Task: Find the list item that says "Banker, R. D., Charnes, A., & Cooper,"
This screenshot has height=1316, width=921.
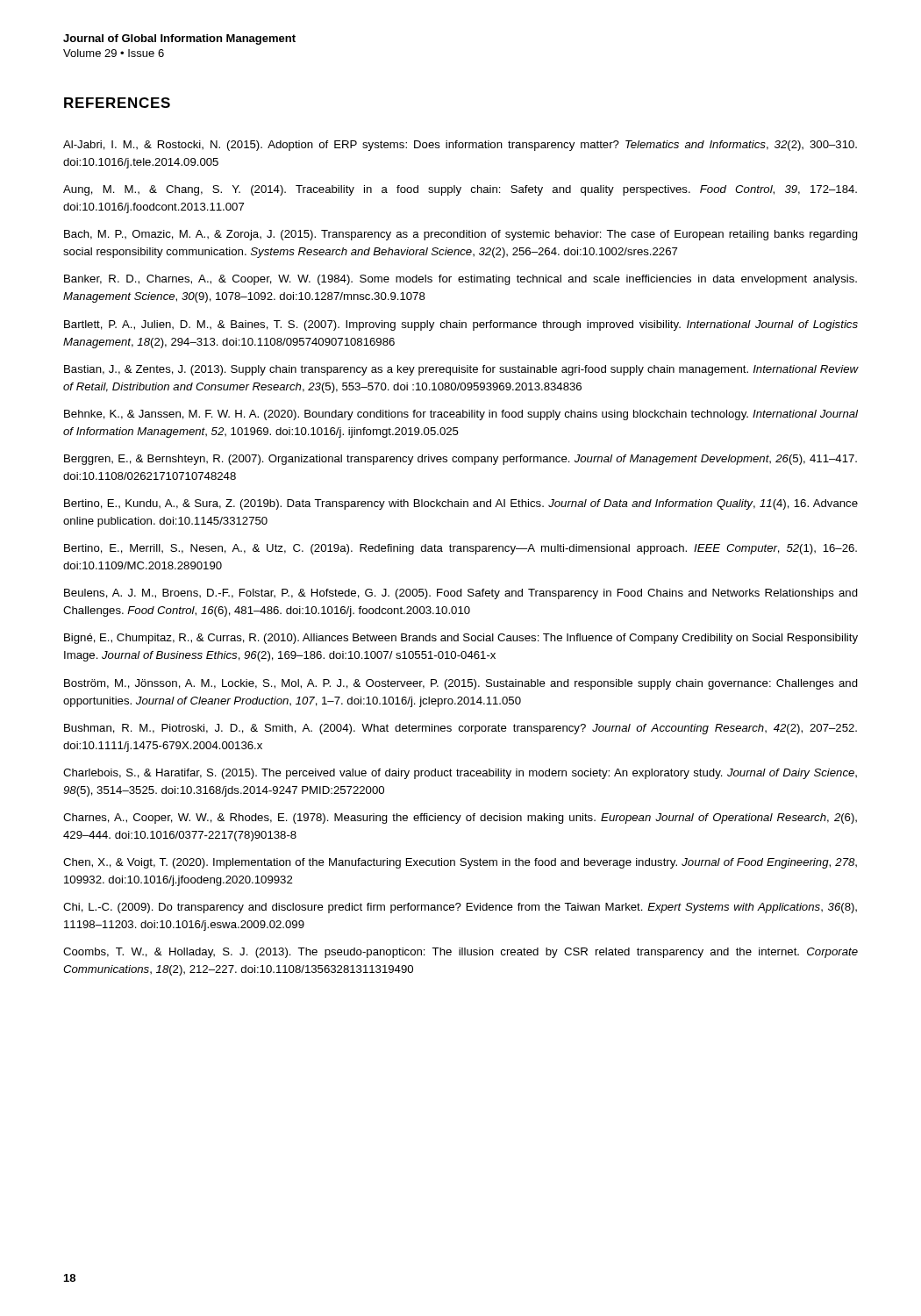Action: point(460,288)
